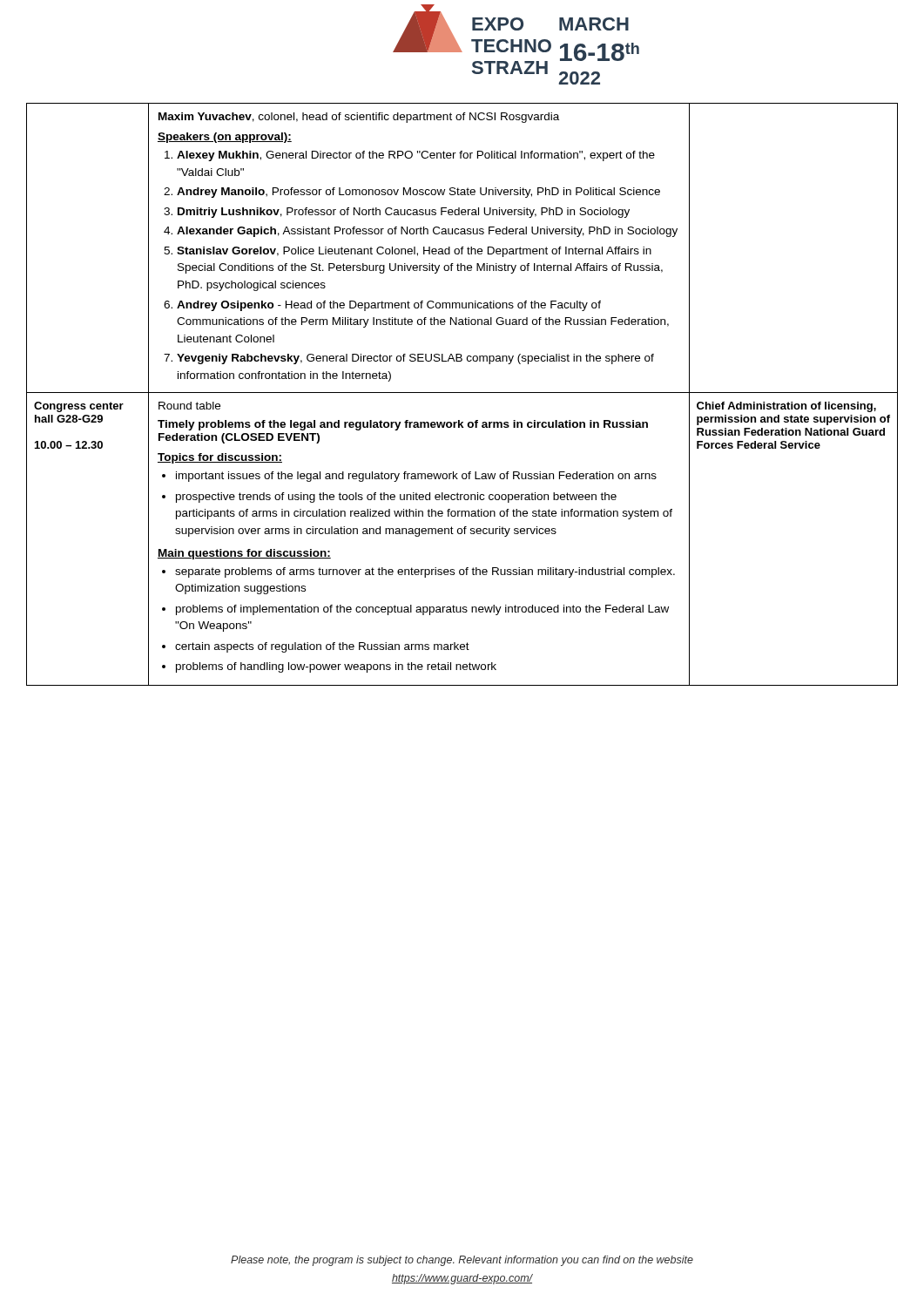
Task: Select the list item with the text "important issues of"
Action: 416,476
